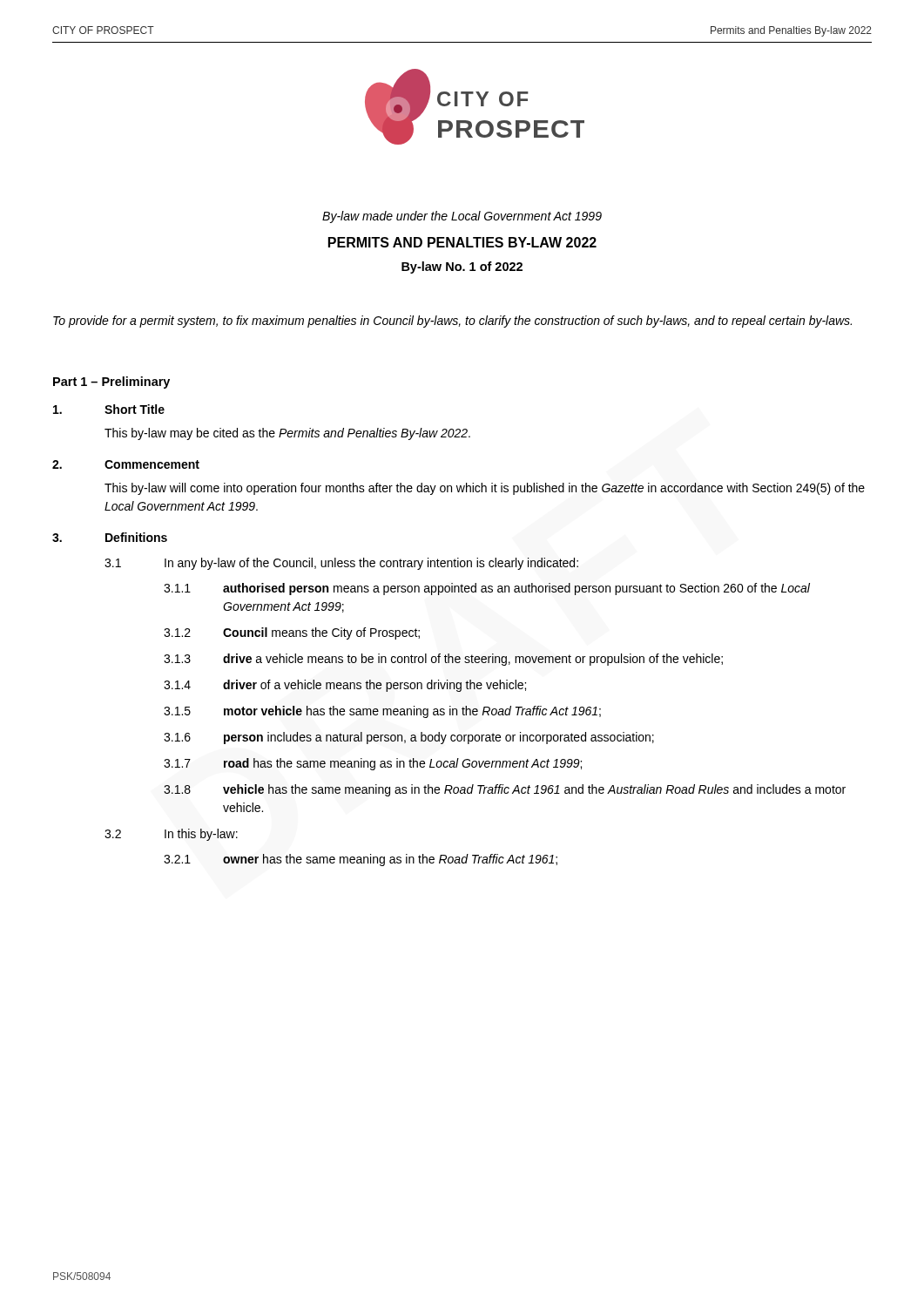Locate the text block that reads "This by-law may be cited as the"
The width and height of the screenshot is (924, 1307).
coord(288,433)
